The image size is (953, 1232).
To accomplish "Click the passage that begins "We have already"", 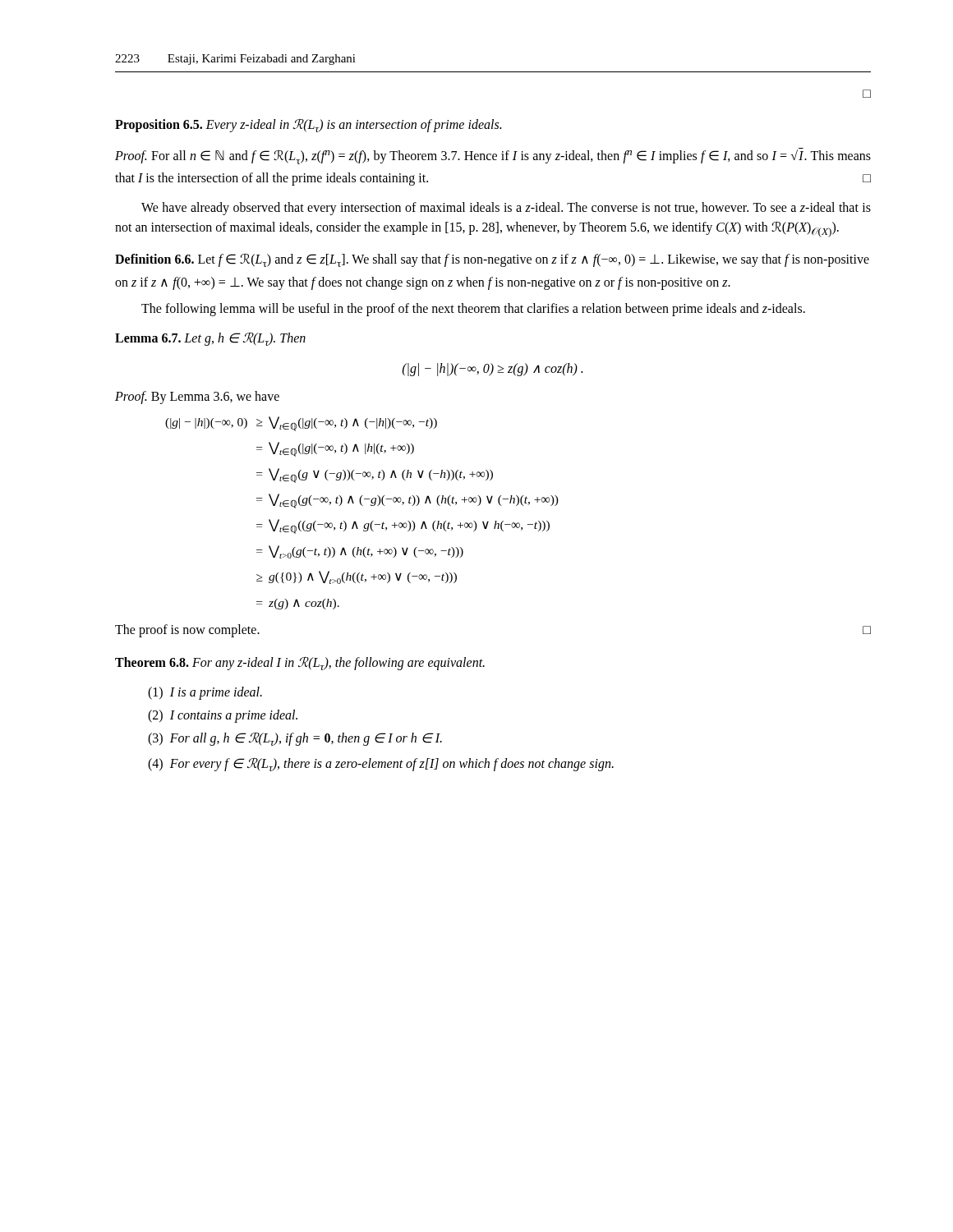I will (493, 219).
